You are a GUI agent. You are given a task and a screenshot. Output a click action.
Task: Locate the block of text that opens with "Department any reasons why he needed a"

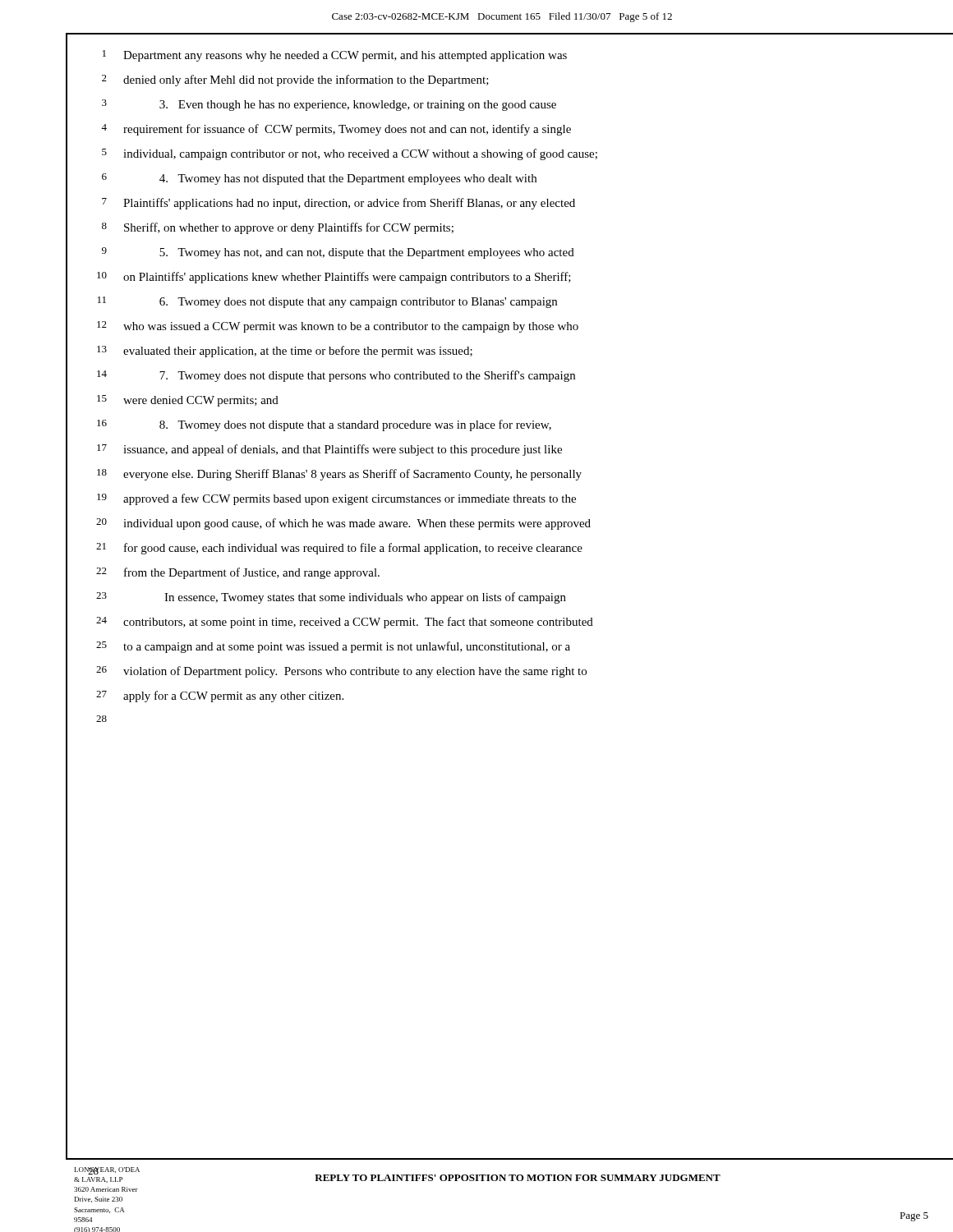pyautogui.click(x=345, y=55)
